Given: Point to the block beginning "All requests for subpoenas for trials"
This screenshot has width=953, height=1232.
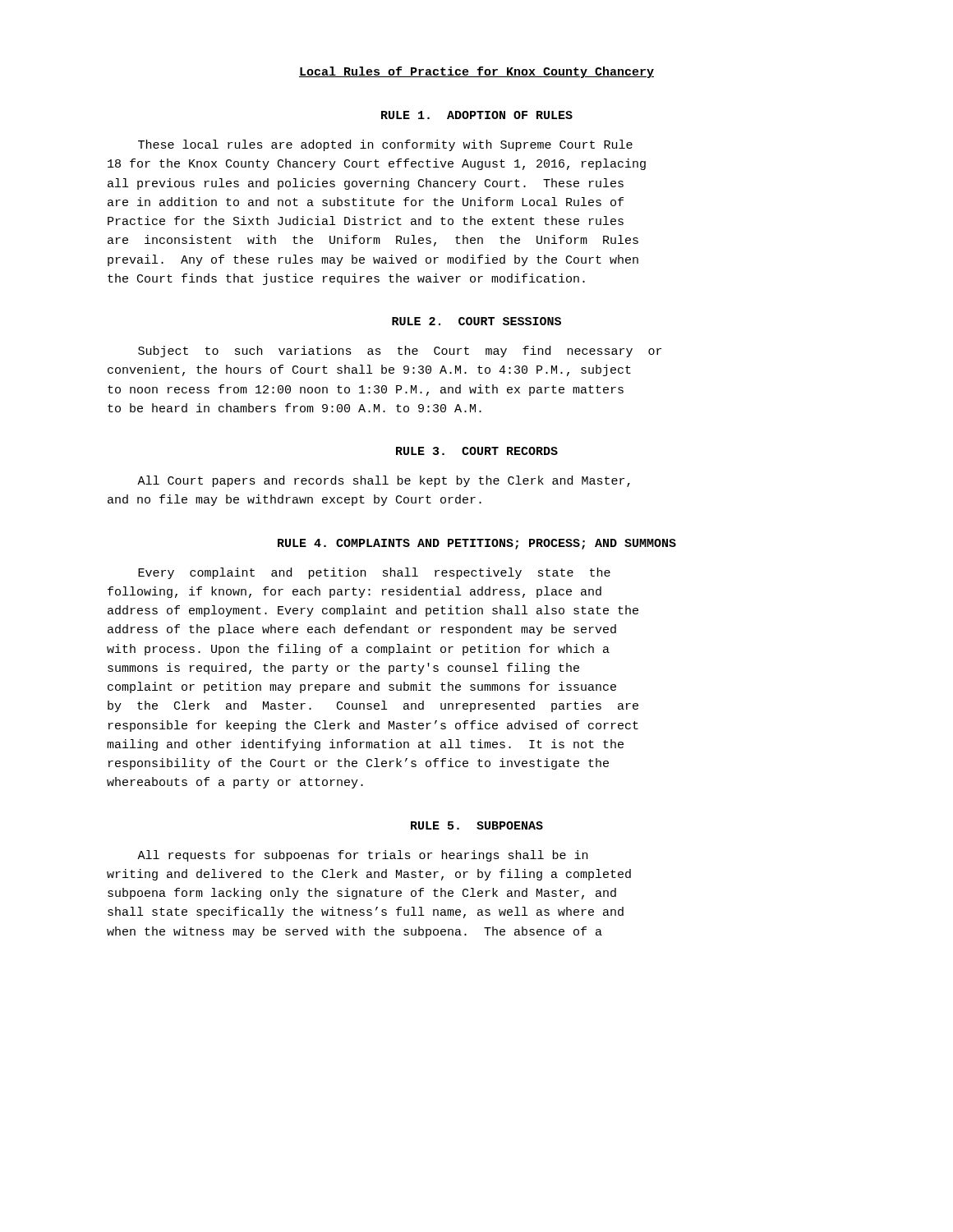Looking at the screenshot, I should (x=369, y=894).
